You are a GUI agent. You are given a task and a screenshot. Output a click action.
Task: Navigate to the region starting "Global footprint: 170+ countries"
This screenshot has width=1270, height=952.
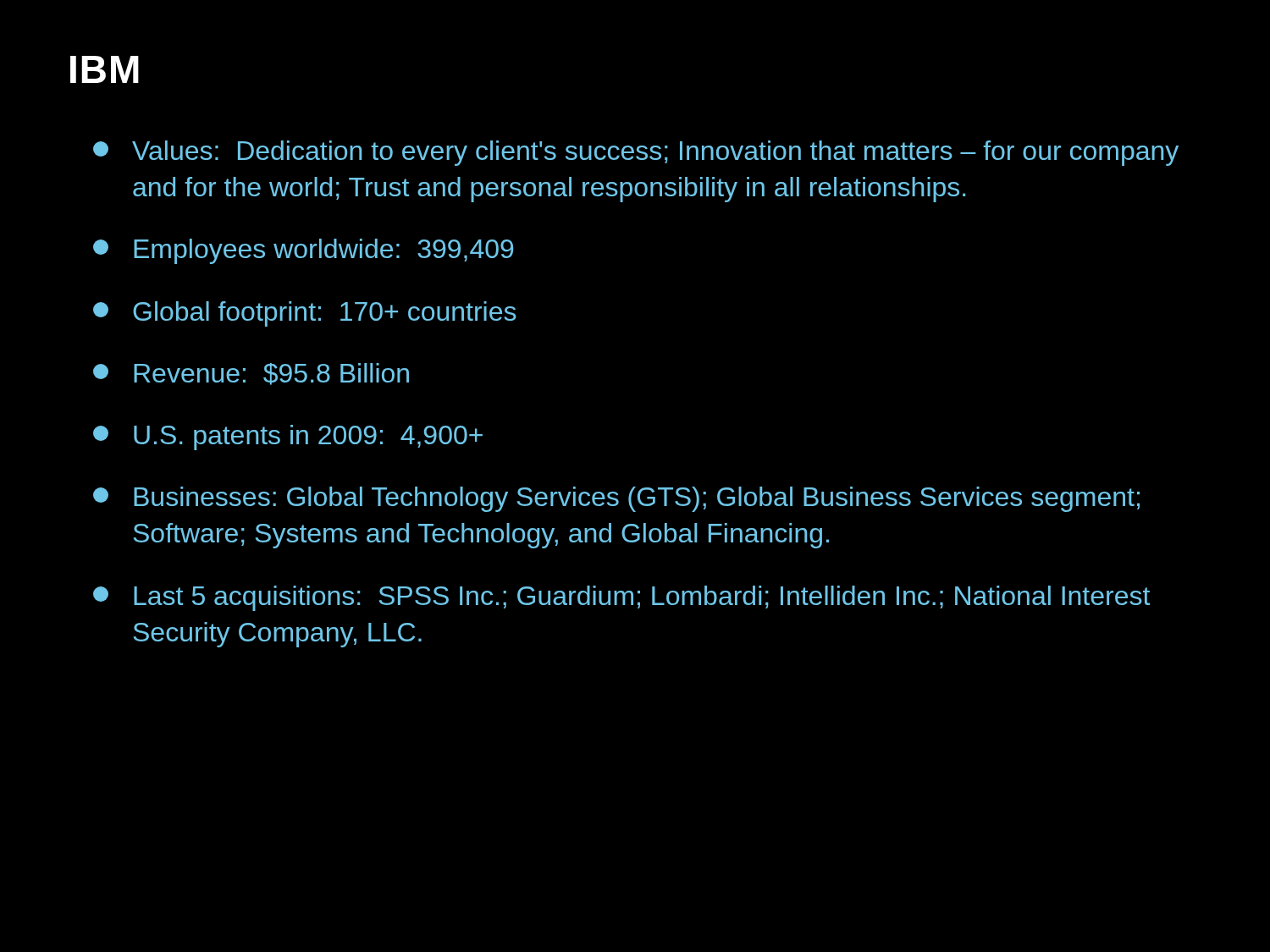pyautogui.click(x=305, y=314)
